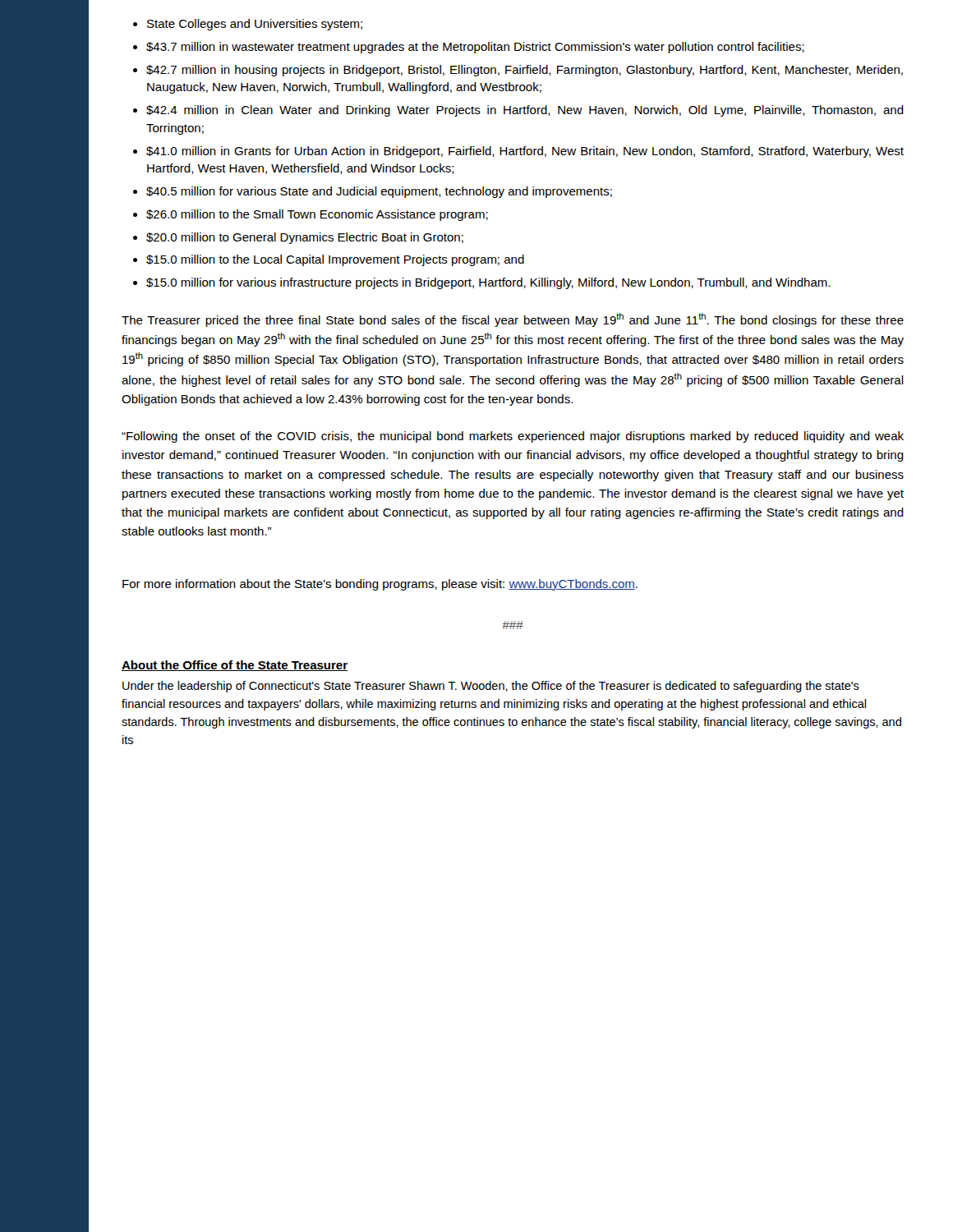Screen dimensions: 1232x953
Task: Navigate to the text starting "Under the leadership of Connecticut's State"
Action: 512,713
